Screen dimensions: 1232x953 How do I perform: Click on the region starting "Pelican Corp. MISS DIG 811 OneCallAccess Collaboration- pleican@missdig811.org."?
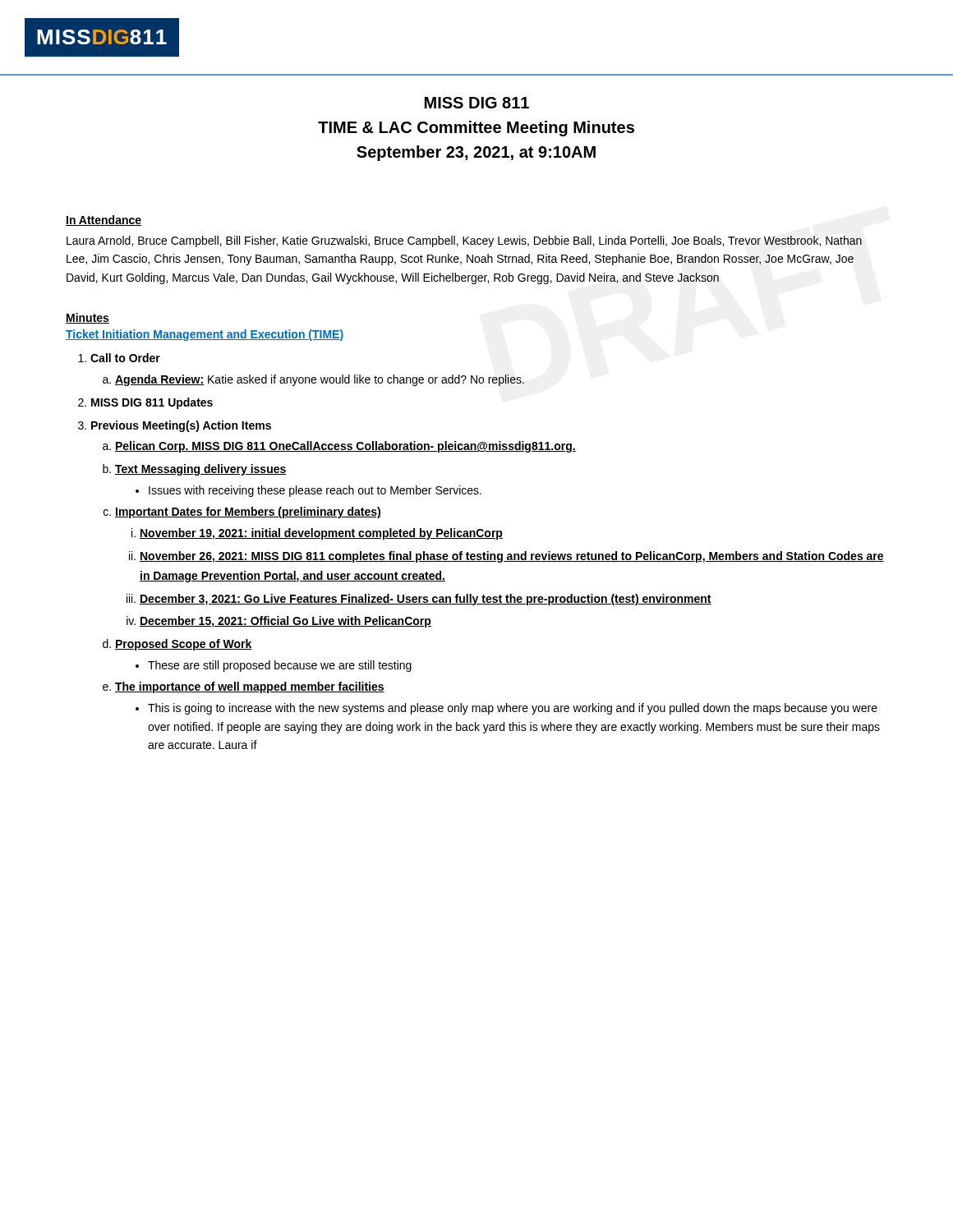(x=345, y=446)
